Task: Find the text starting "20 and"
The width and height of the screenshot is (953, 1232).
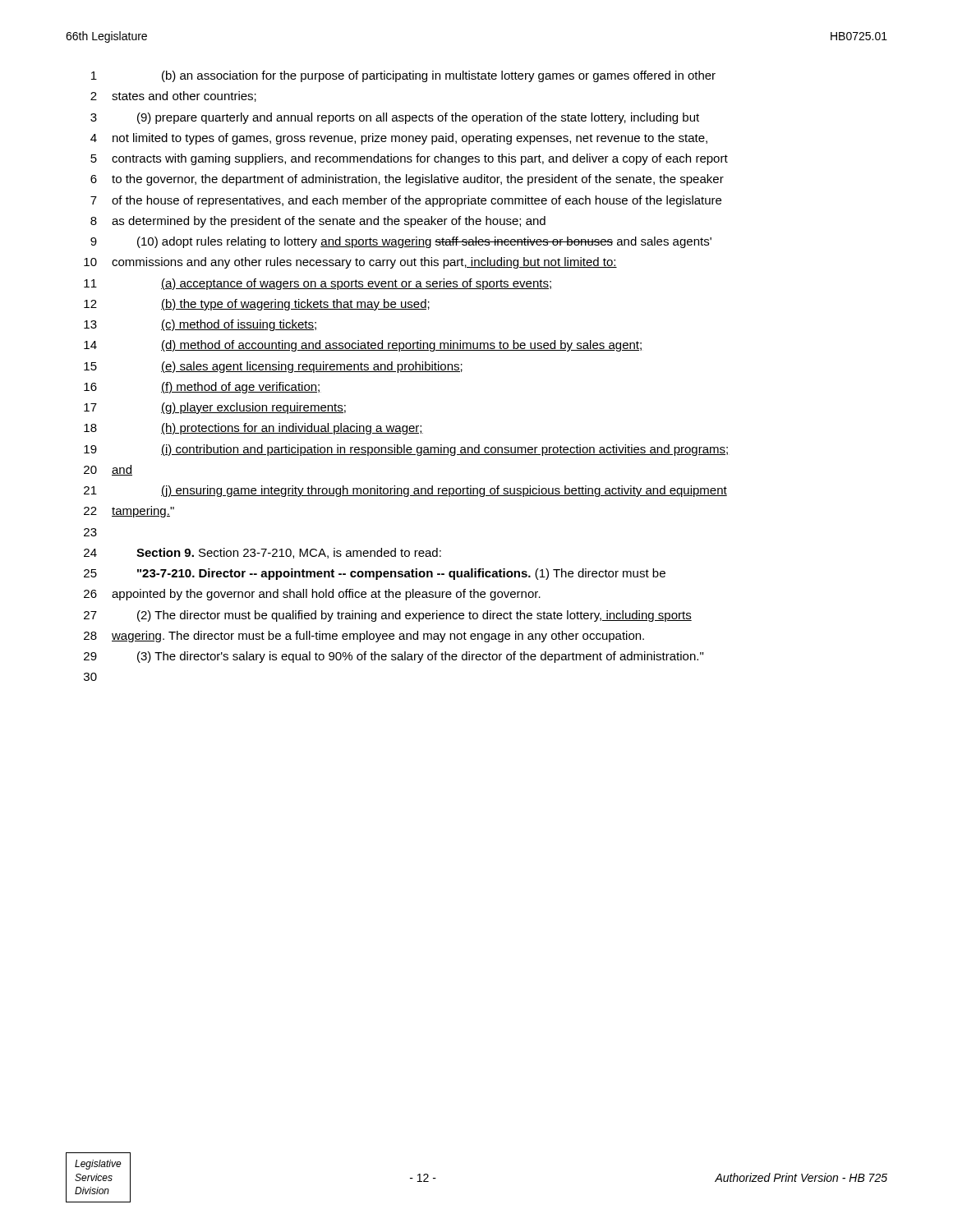Action: pyautogui.click(x=120, y=470)
